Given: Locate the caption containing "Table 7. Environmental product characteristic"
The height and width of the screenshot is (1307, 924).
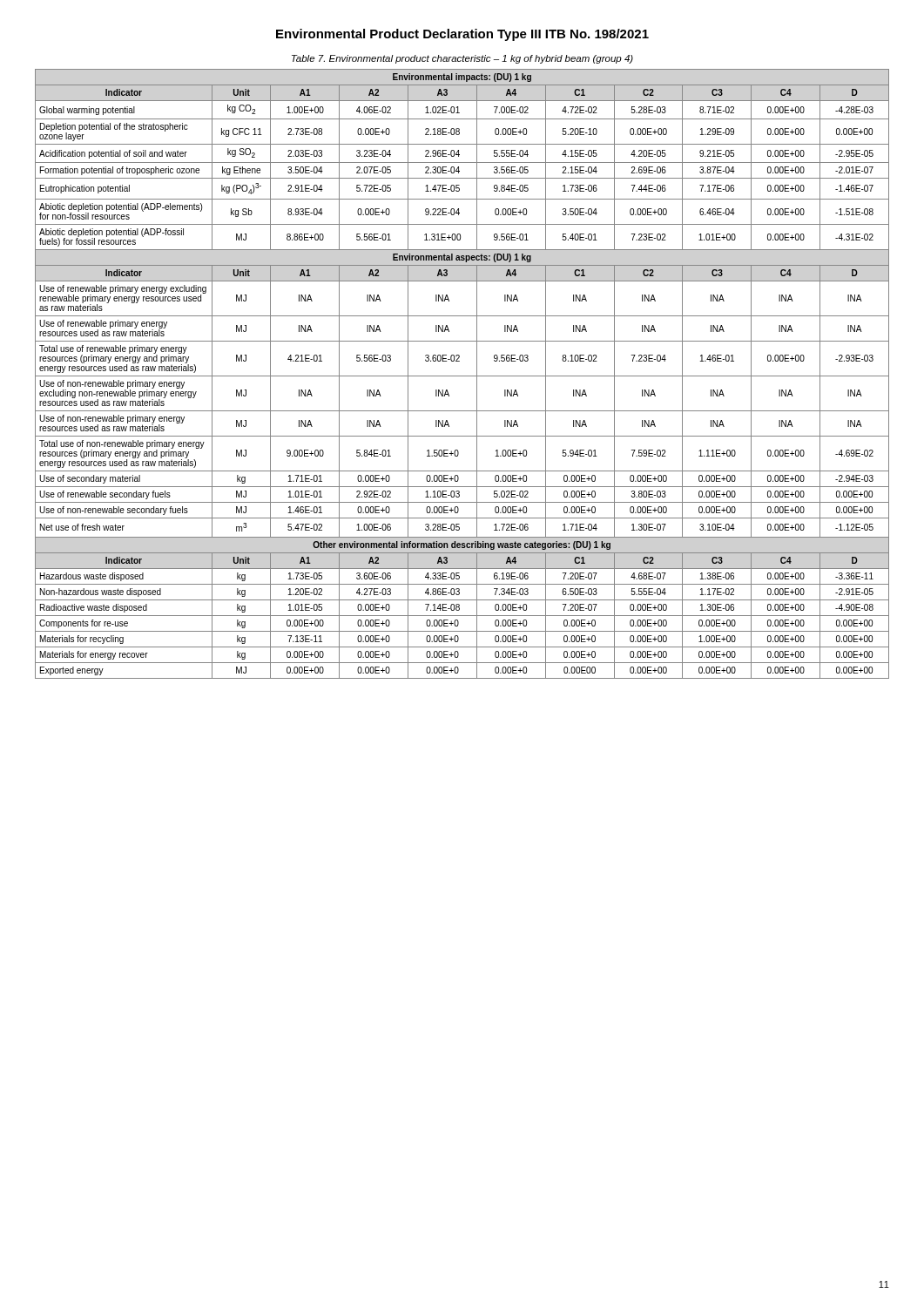Looking at the screenshot, I should coord(462,58).
